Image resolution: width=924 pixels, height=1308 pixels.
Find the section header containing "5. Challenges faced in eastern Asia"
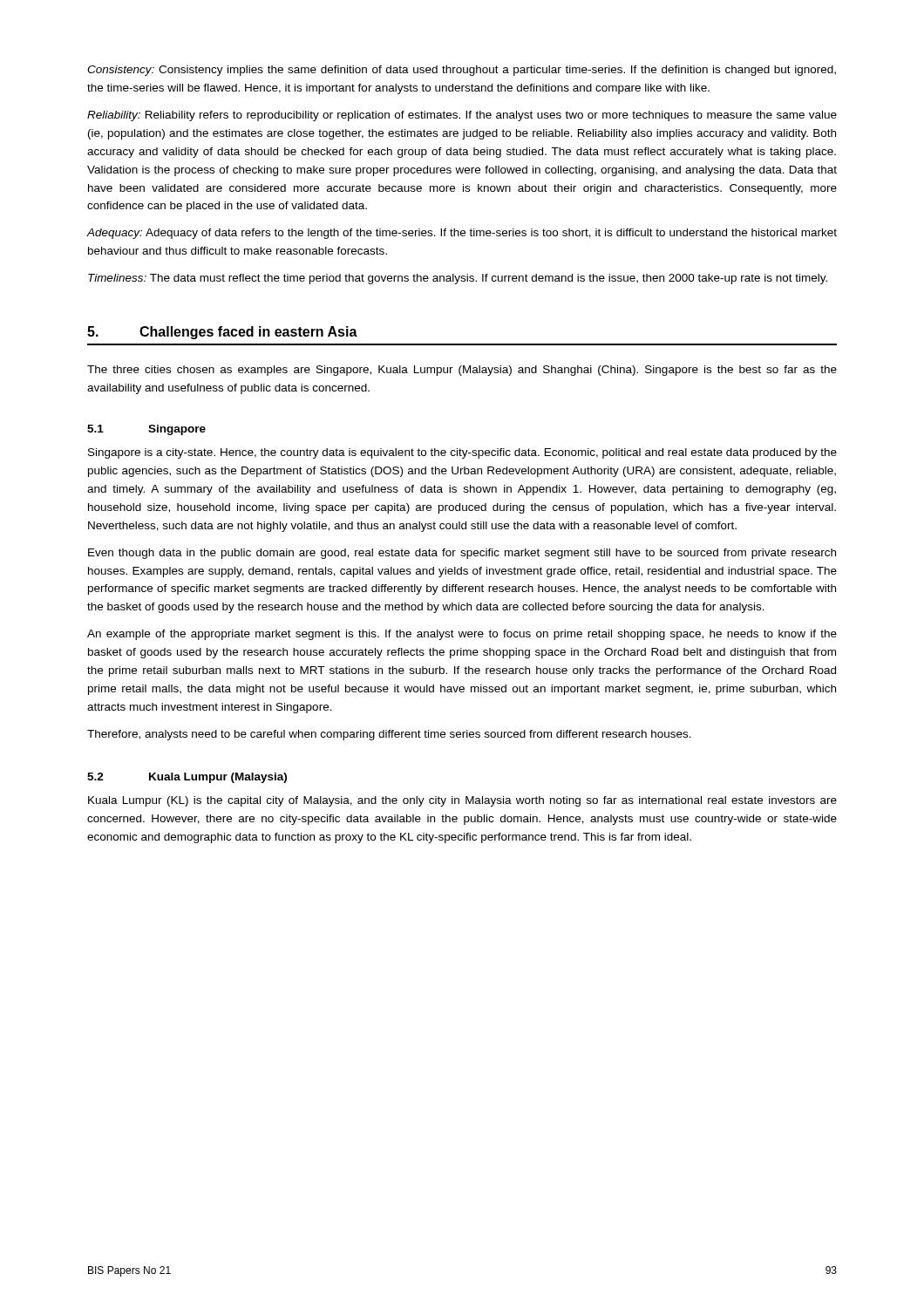click(x=222, y=332)
